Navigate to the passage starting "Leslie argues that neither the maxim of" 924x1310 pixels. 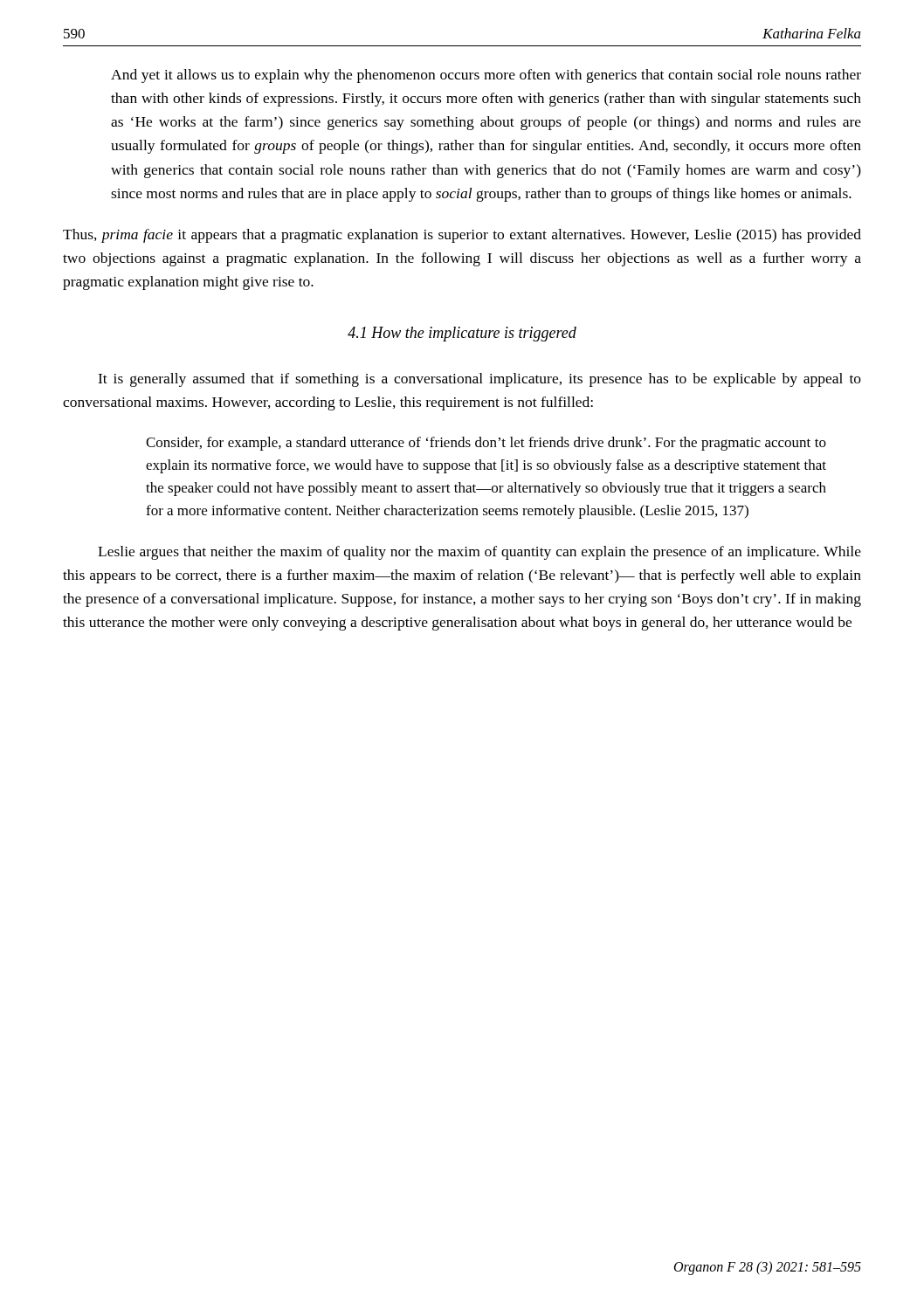[462, 586]
